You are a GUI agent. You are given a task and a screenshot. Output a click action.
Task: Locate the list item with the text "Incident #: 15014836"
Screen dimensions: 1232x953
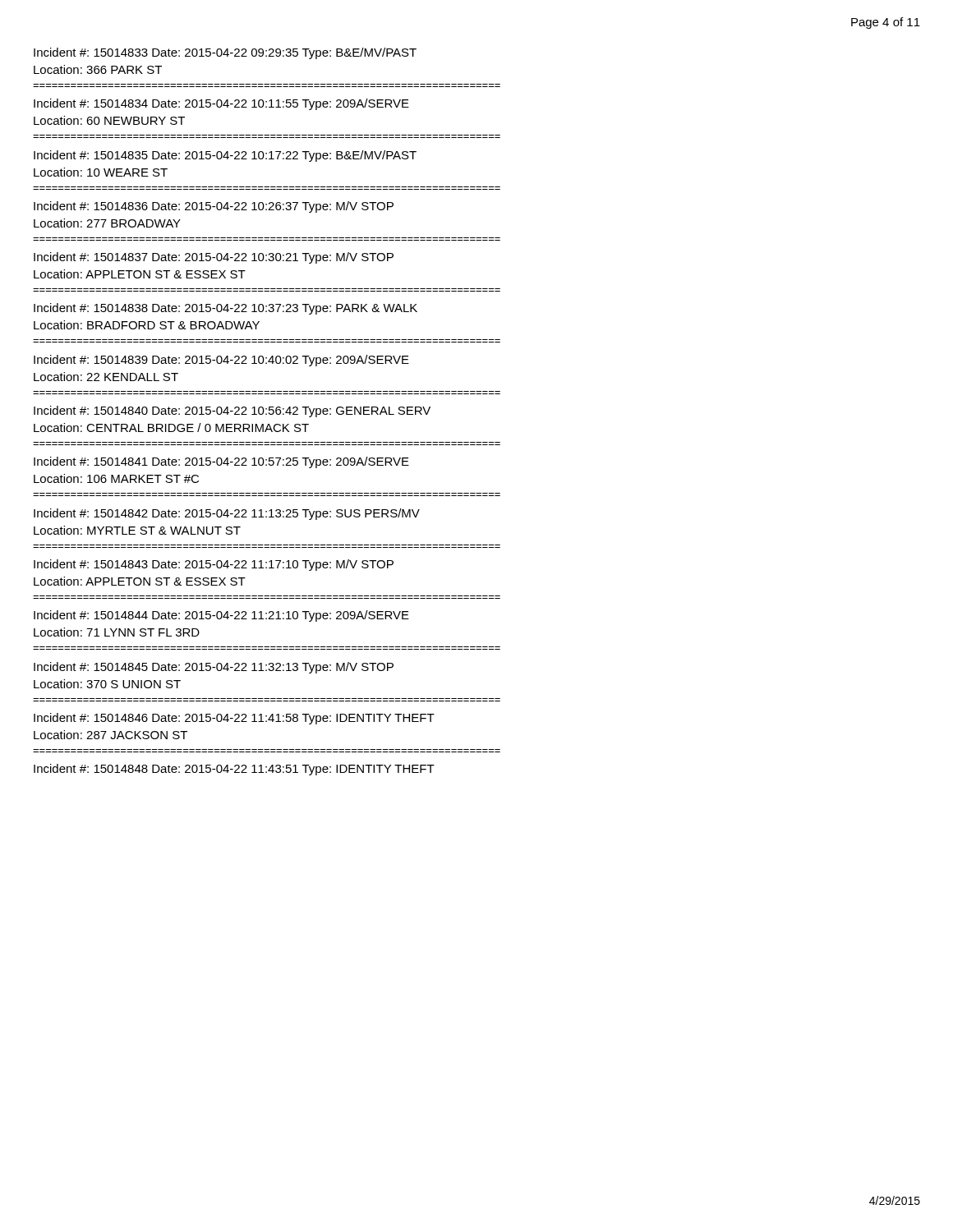point(214,207)
